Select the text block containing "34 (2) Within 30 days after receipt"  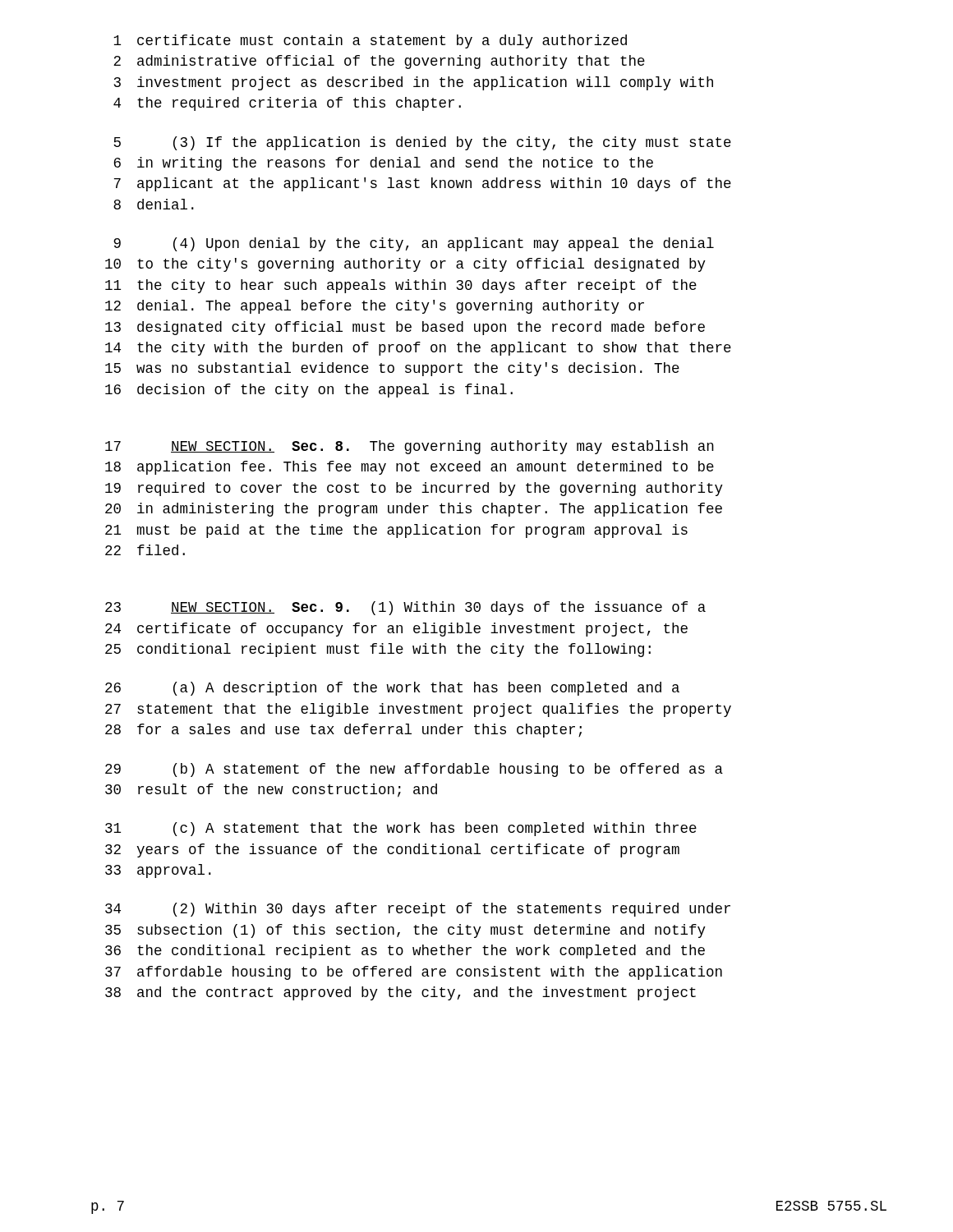coord(489,952)
